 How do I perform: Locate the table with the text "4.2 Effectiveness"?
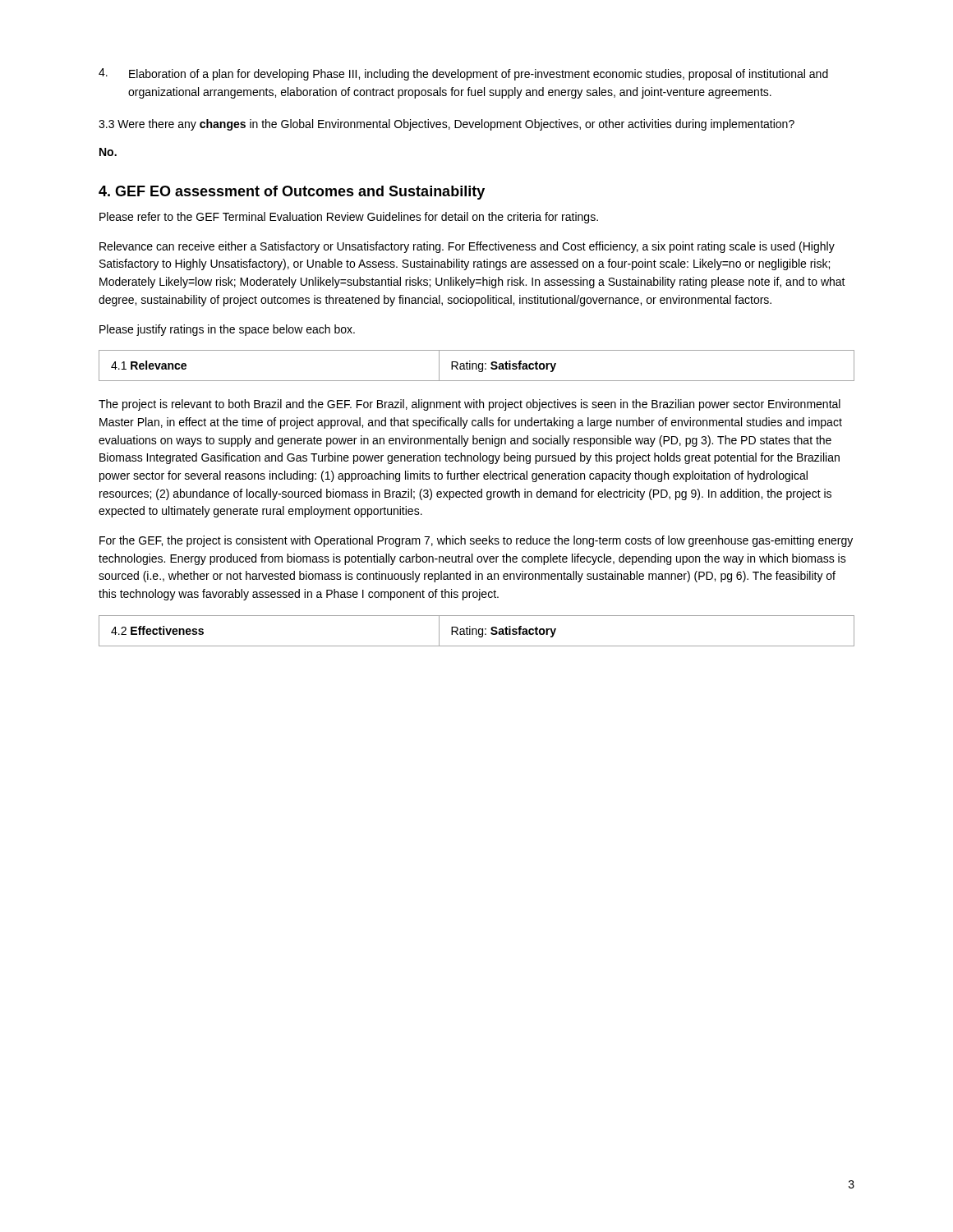(476, 631)
